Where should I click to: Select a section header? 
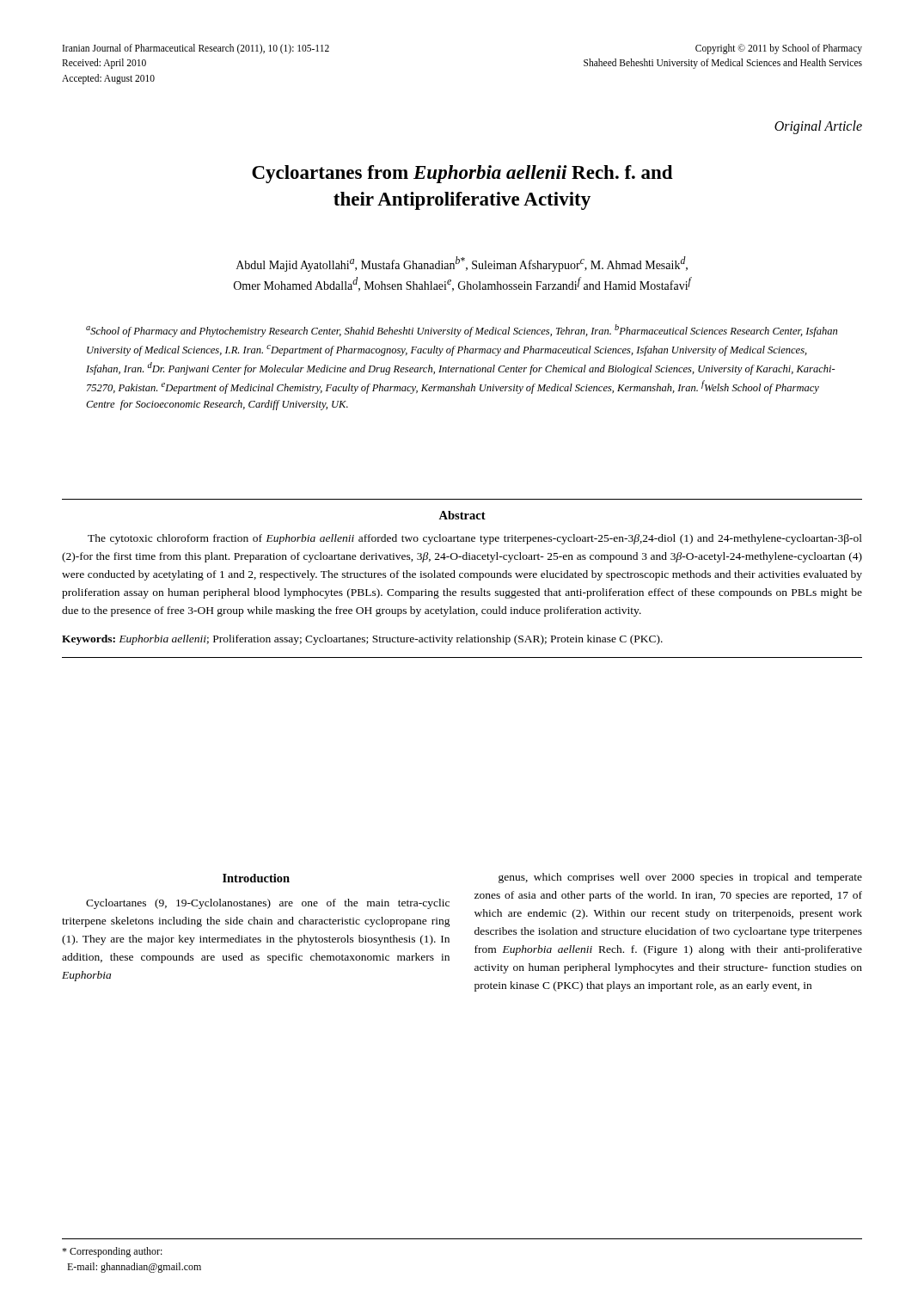(256, 878)
